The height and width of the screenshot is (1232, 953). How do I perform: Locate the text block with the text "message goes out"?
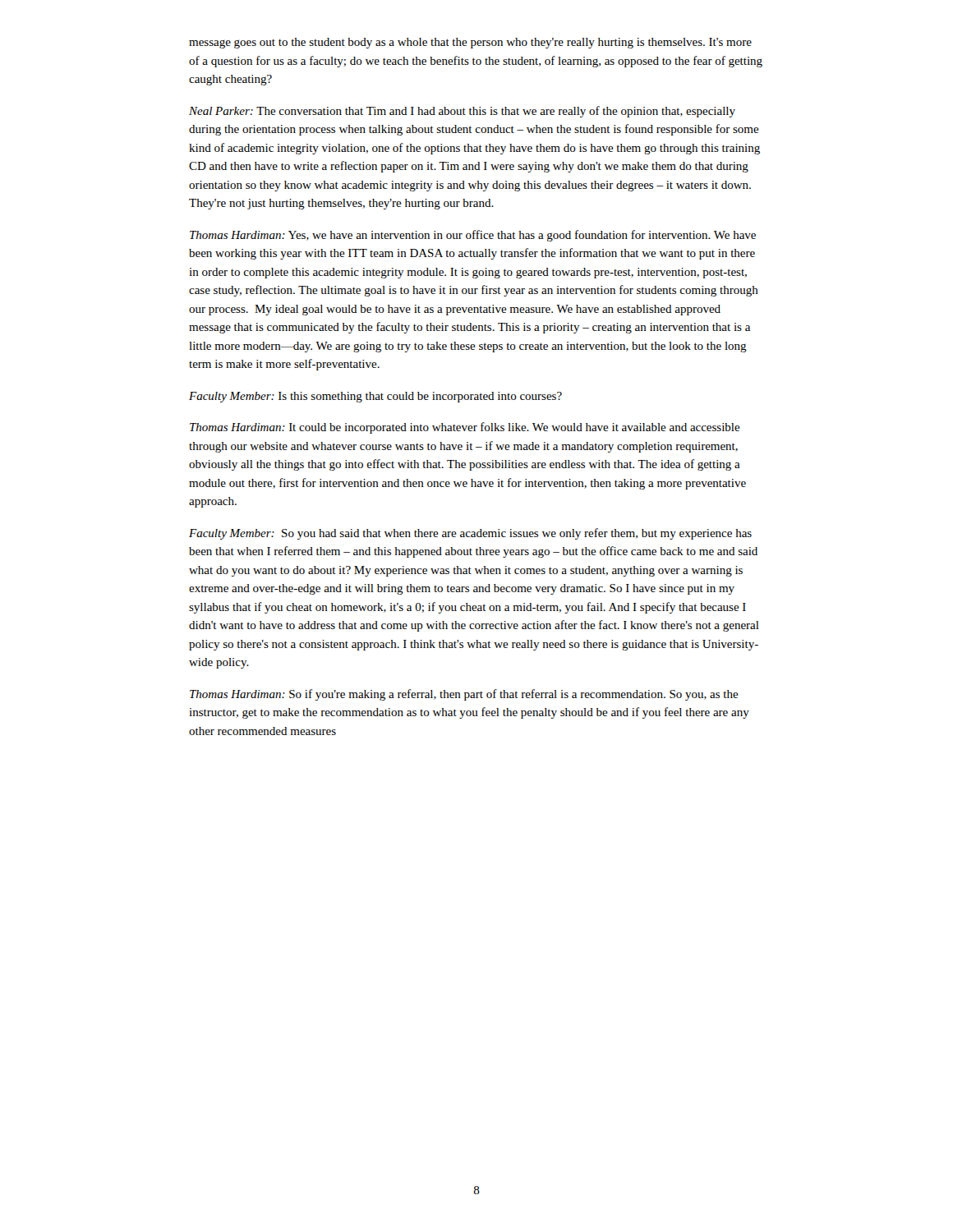(x=476, y=60)
